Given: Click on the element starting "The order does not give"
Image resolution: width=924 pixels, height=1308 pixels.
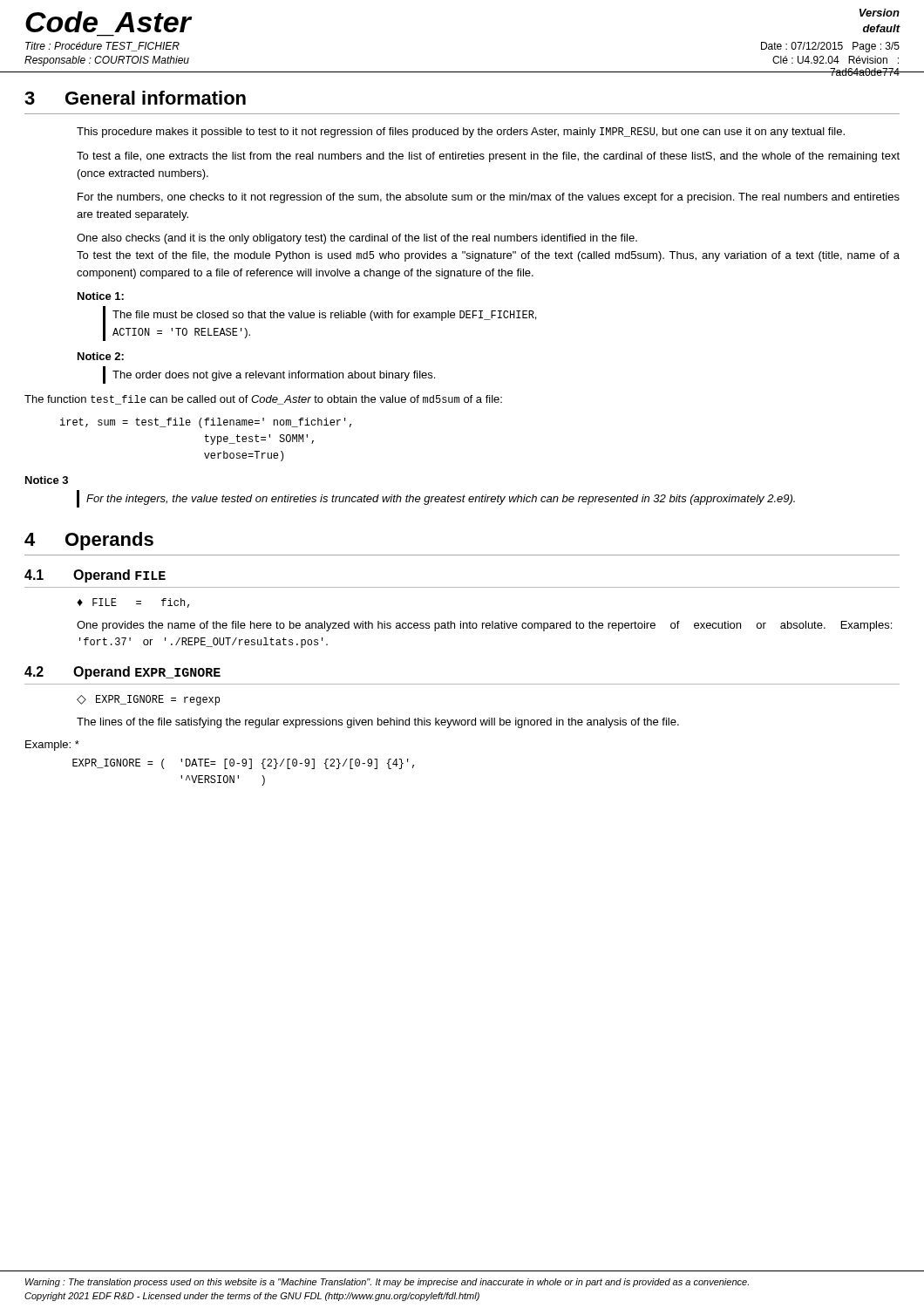Looking at the screenshot, I should pos(274,374).
